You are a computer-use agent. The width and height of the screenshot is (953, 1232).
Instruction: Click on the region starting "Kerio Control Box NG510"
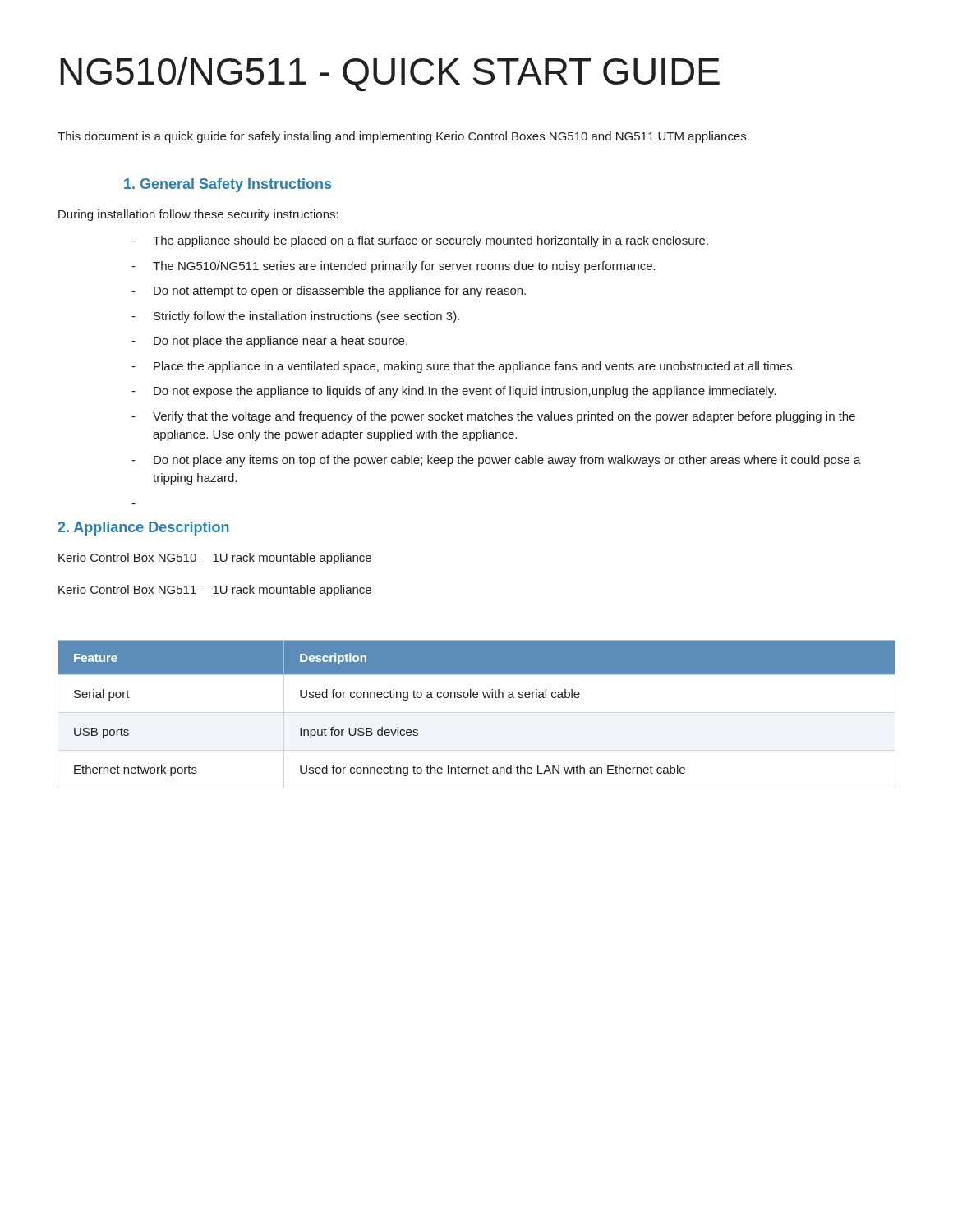pyautogui.click(x=215, y=559)
